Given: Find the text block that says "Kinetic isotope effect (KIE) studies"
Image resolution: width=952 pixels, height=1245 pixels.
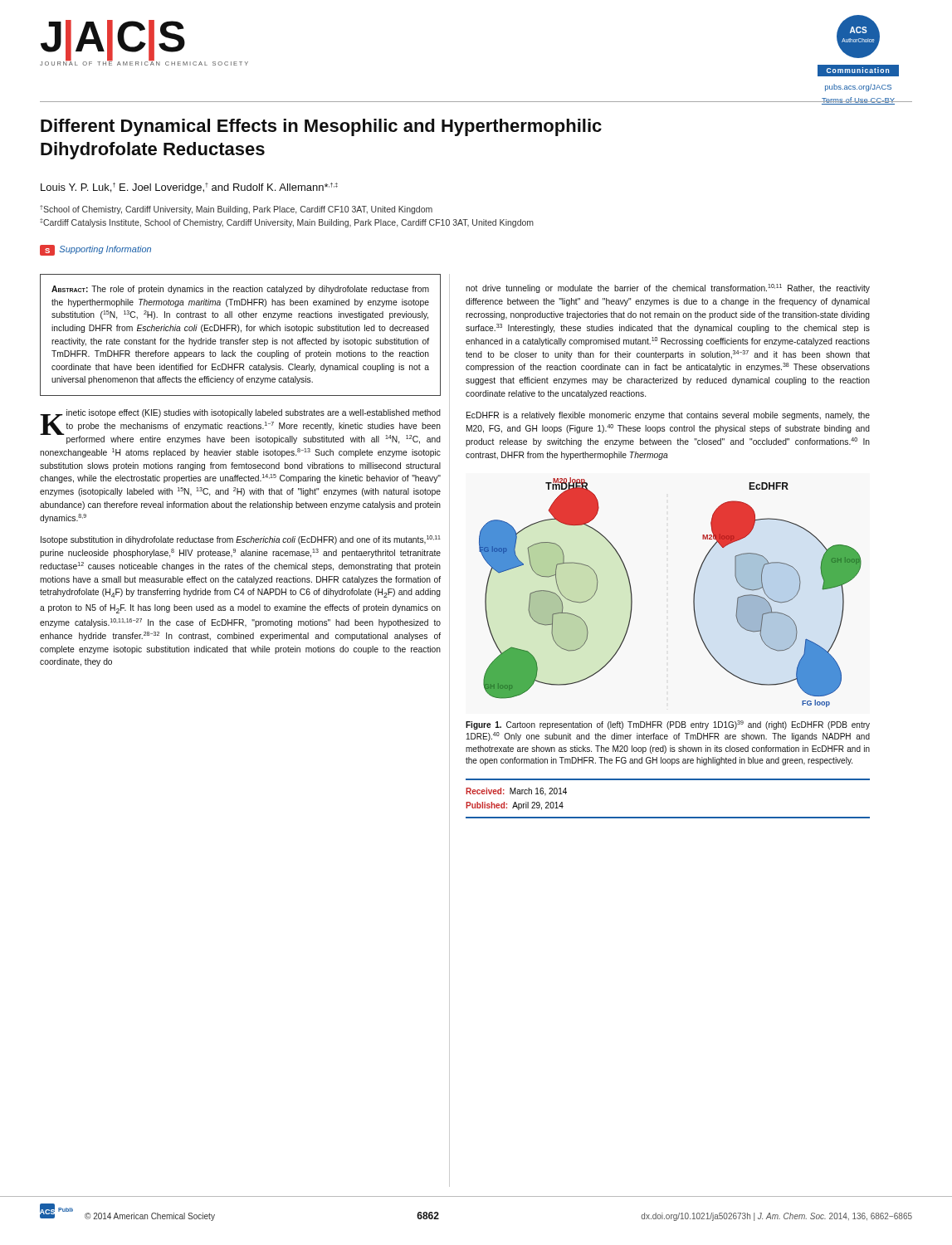Looking at the screenshot, I should click(x=240, y=538).
